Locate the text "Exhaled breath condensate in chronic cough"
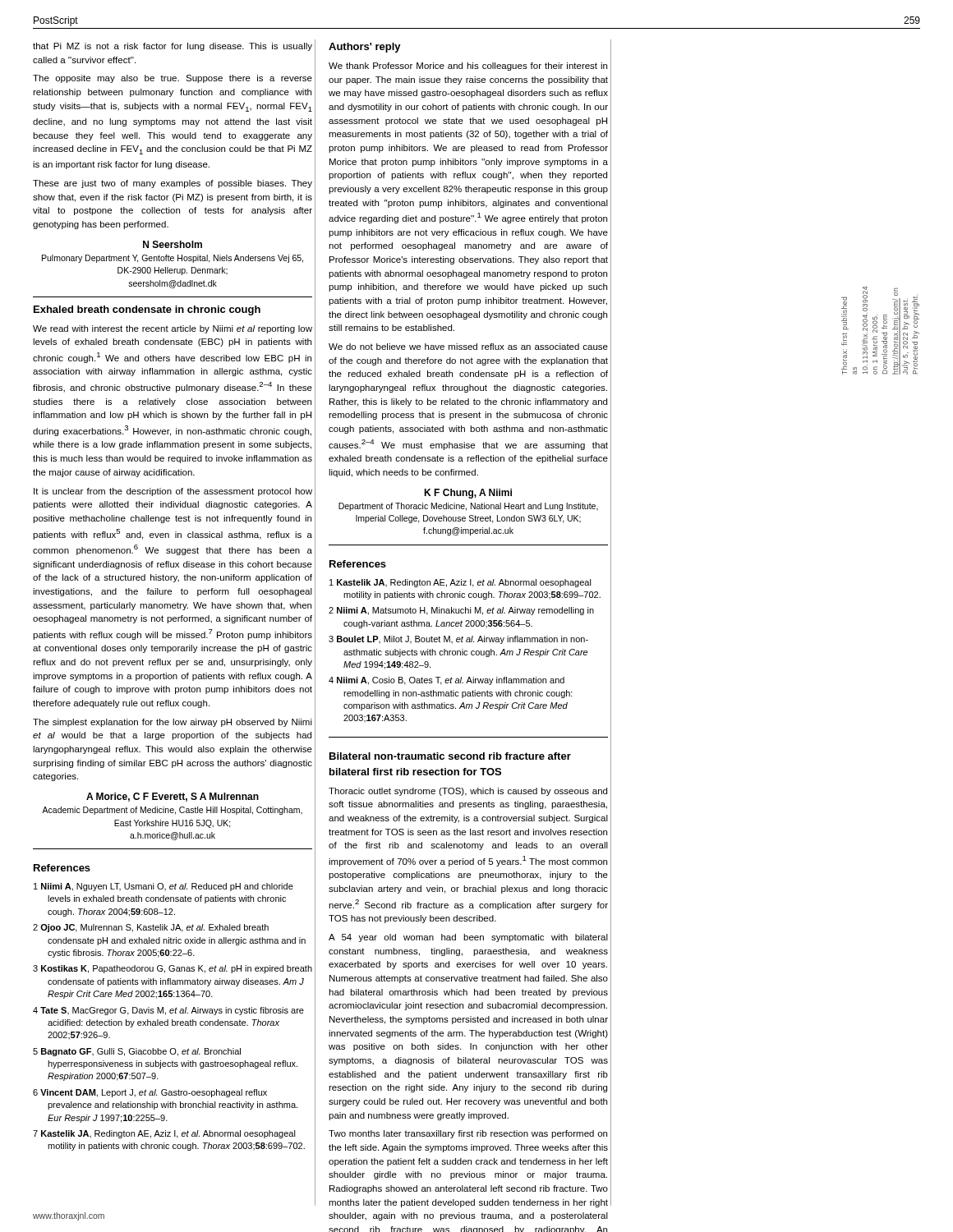This screenshot has width=953, height=1232. [x=147, y=309]
